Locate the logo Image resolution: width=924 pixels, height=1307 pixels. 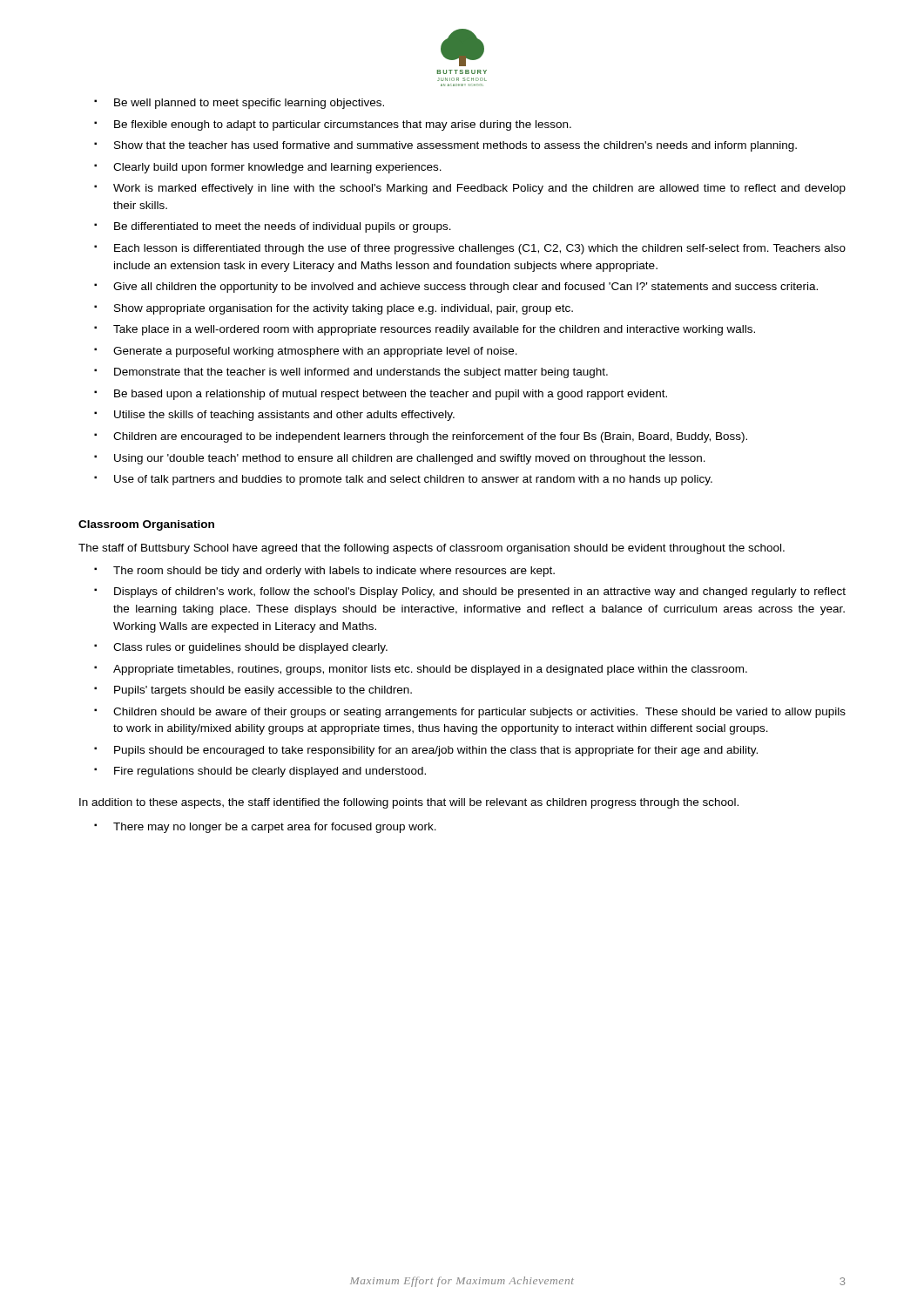(462, 57)
